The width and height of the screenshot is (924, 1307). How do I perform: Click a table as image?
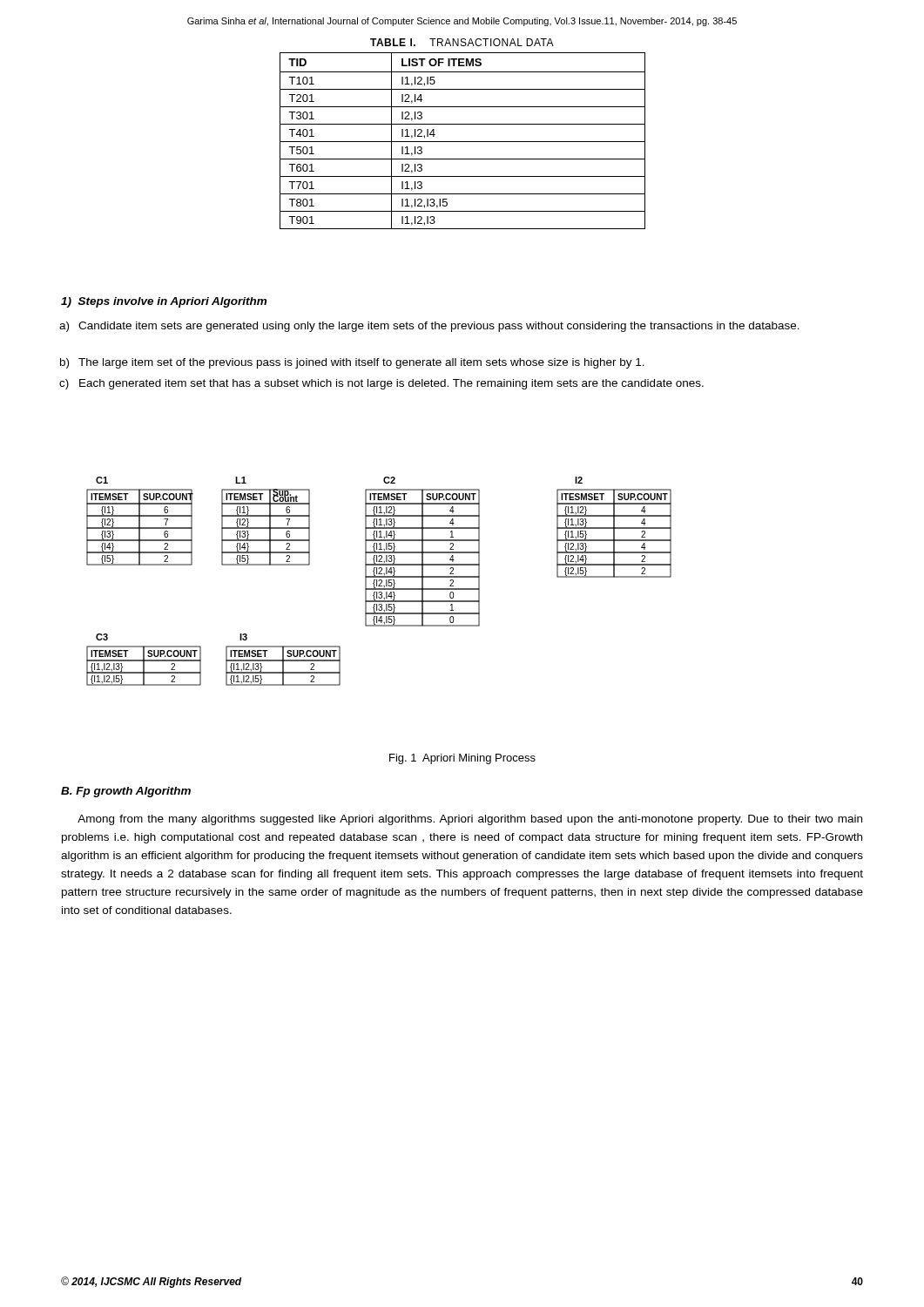point(462,606)
